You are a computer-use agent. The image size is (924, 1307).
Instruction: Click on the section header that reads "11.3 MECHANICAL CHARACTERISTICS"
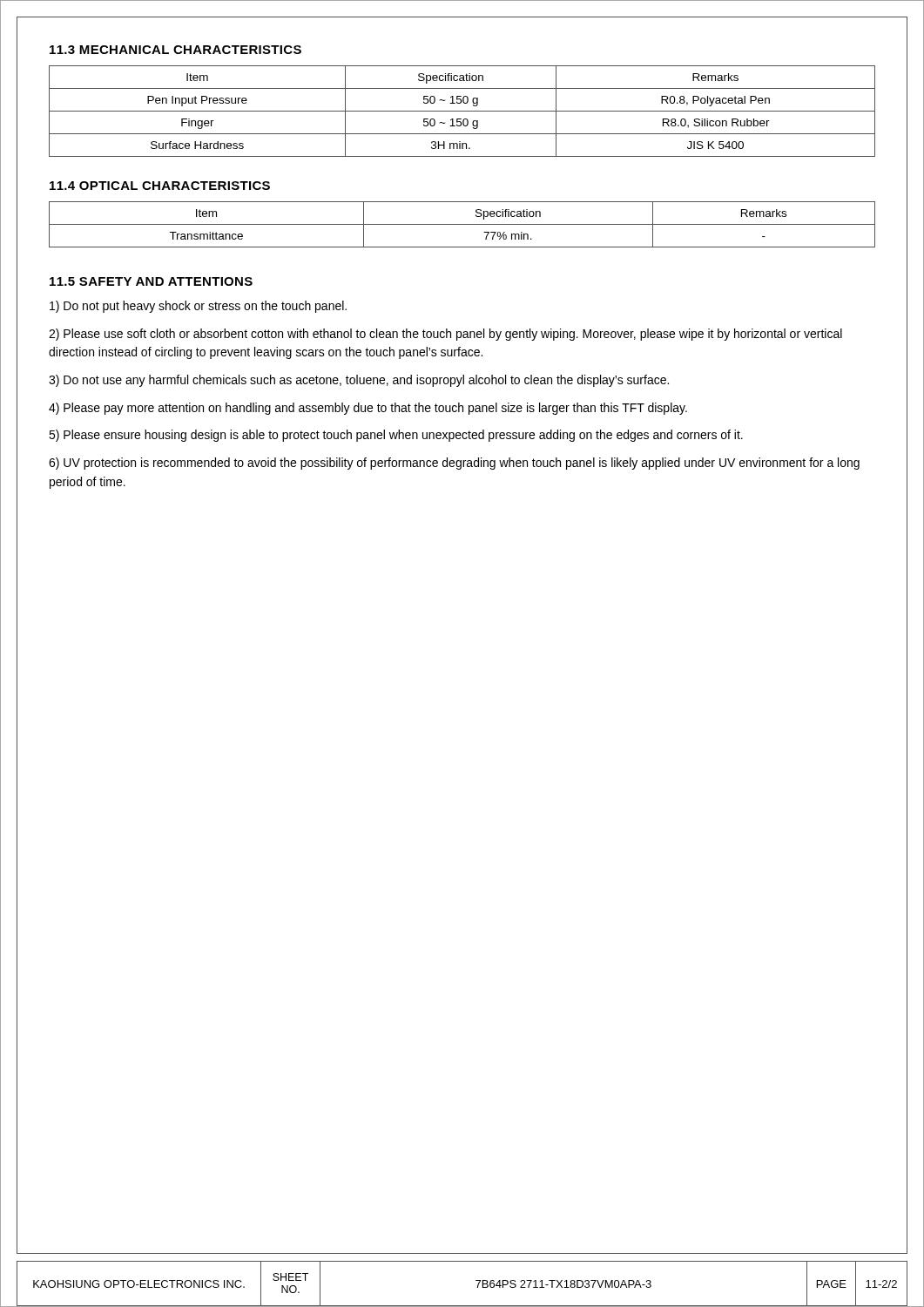click(x=175, y=49)
